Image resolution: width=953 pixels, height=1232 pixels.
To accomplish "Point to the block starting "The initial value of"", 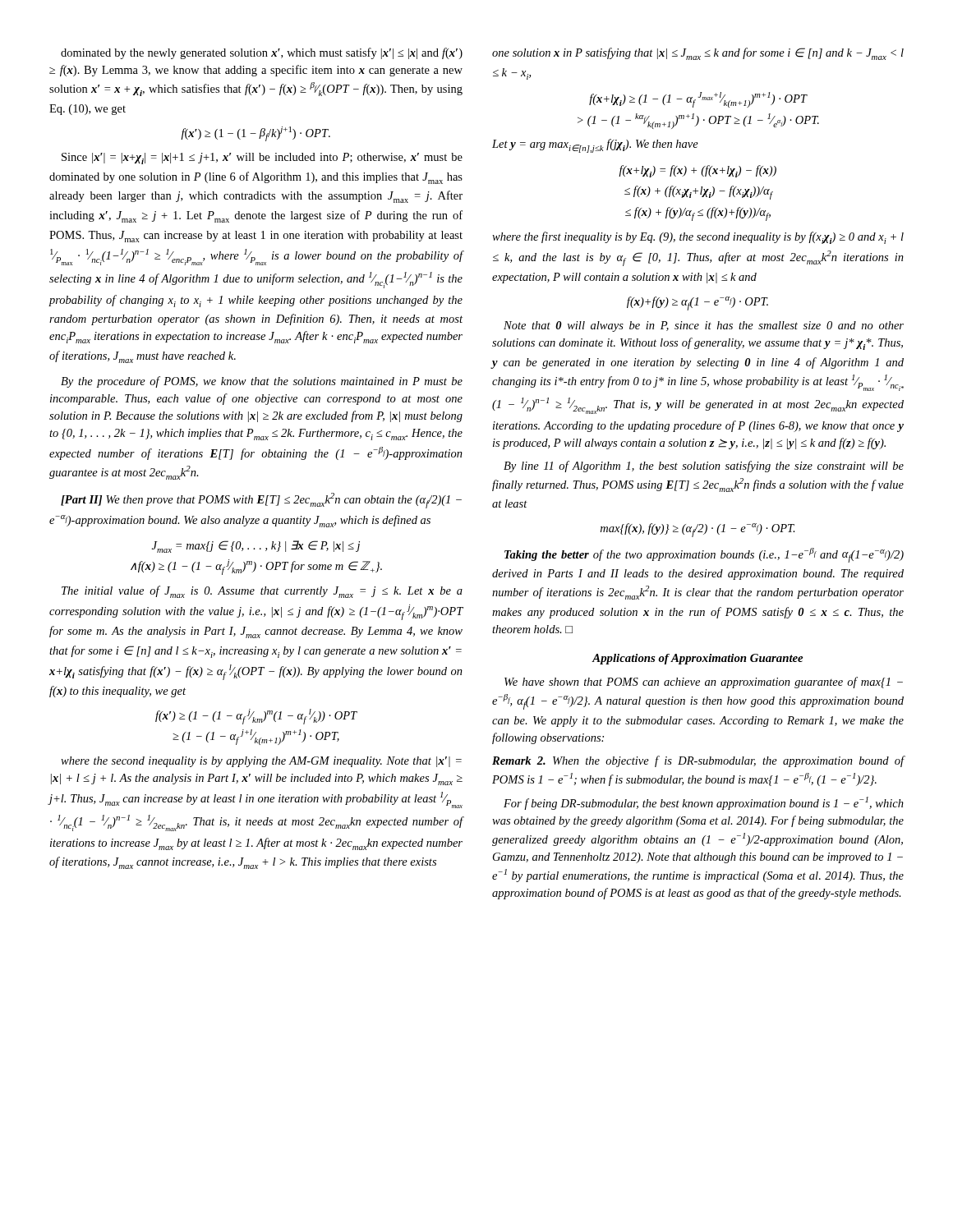I will pos(256,641).
